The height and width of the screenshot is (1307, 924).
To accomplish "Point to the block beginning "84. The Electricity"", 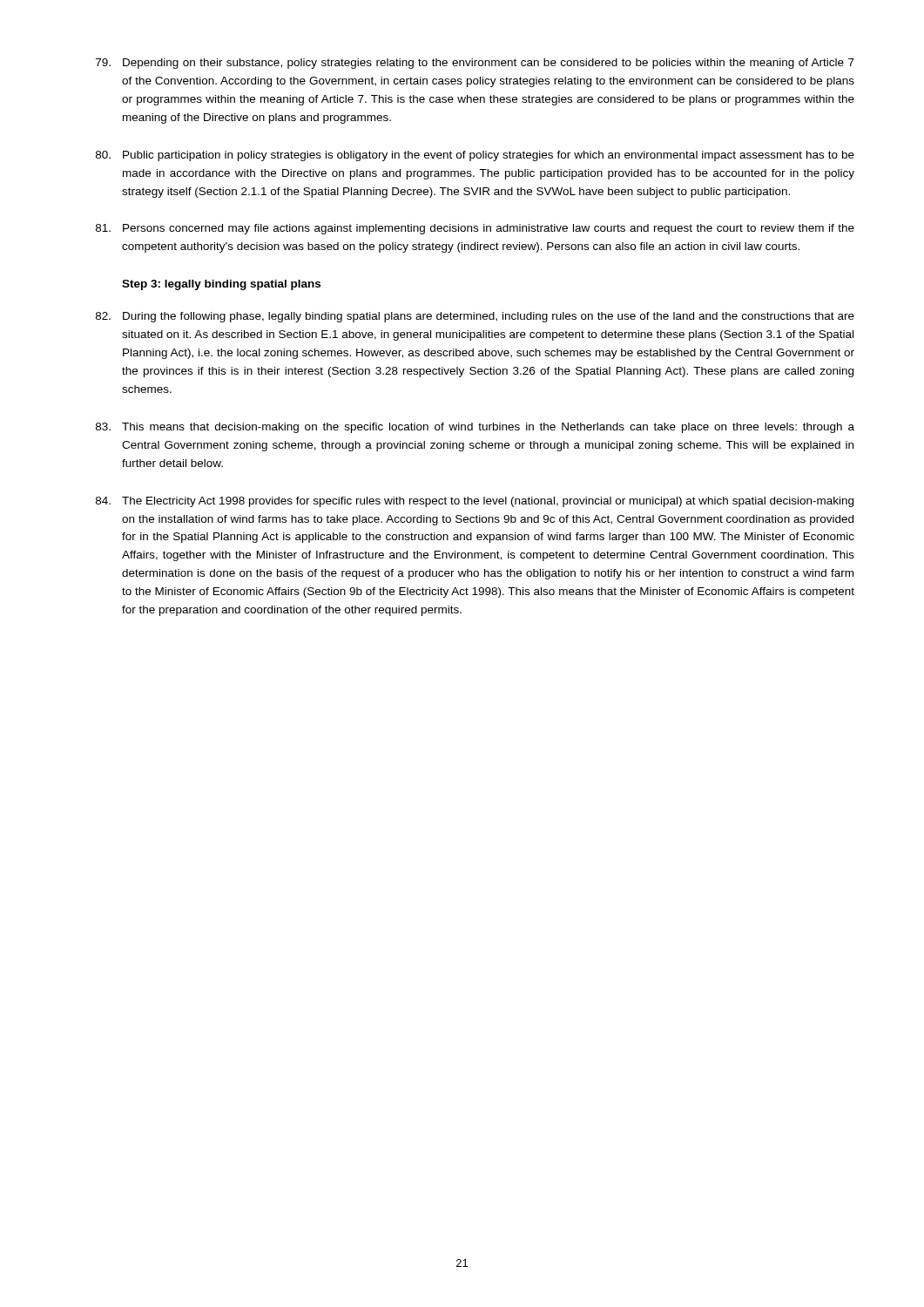I will coord(462,556).
